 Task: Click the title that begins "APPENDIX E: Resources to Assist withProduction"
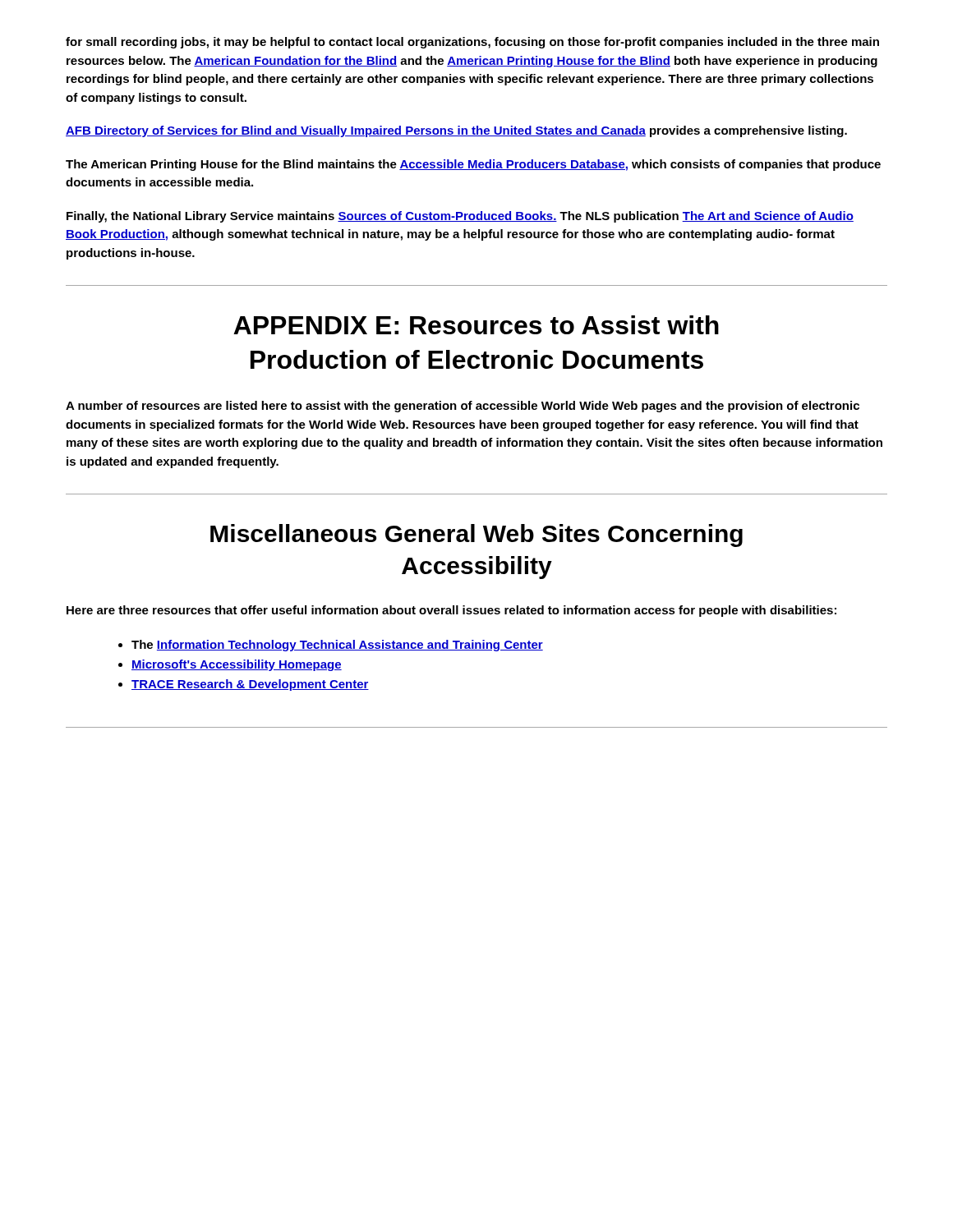click(476, 342)
